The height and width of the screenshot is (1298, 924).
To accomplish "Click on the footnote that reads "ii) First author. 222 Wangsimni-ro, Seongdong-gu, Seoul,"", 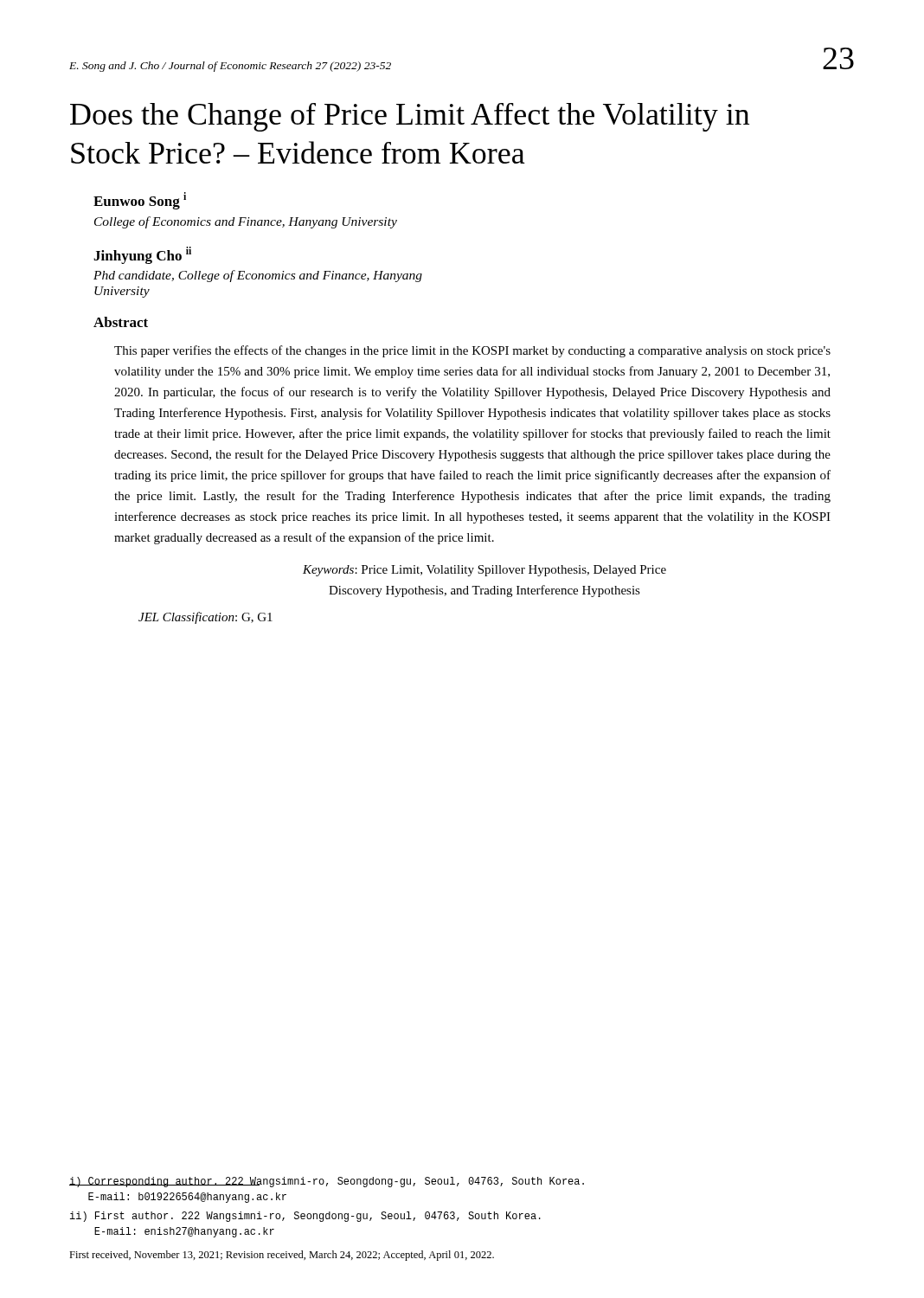I will pyautogui.click(x=306, y=1225).
